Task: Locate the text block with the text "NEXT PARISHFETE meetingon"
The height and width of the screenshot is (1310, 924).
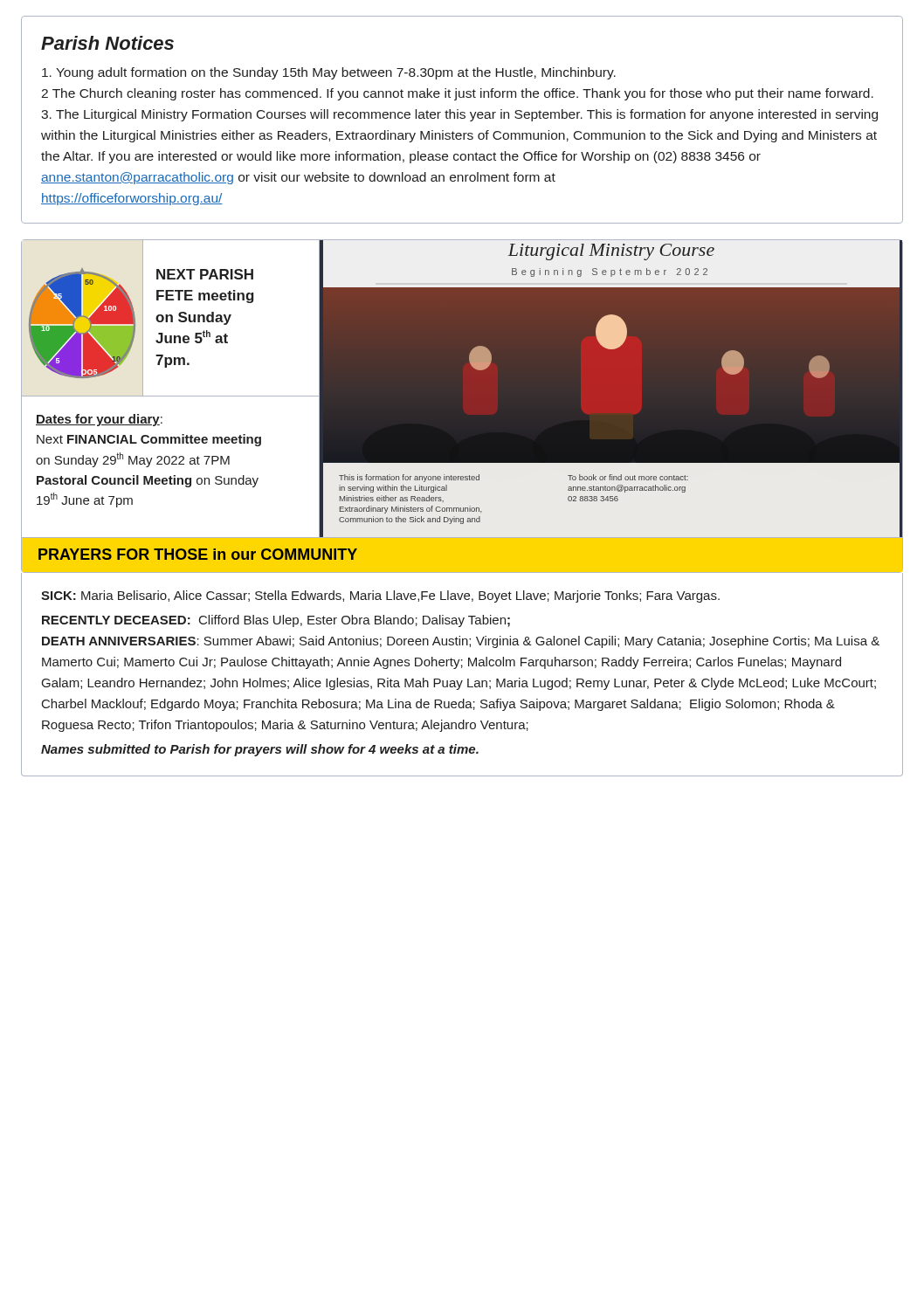Action: [205, 318]
